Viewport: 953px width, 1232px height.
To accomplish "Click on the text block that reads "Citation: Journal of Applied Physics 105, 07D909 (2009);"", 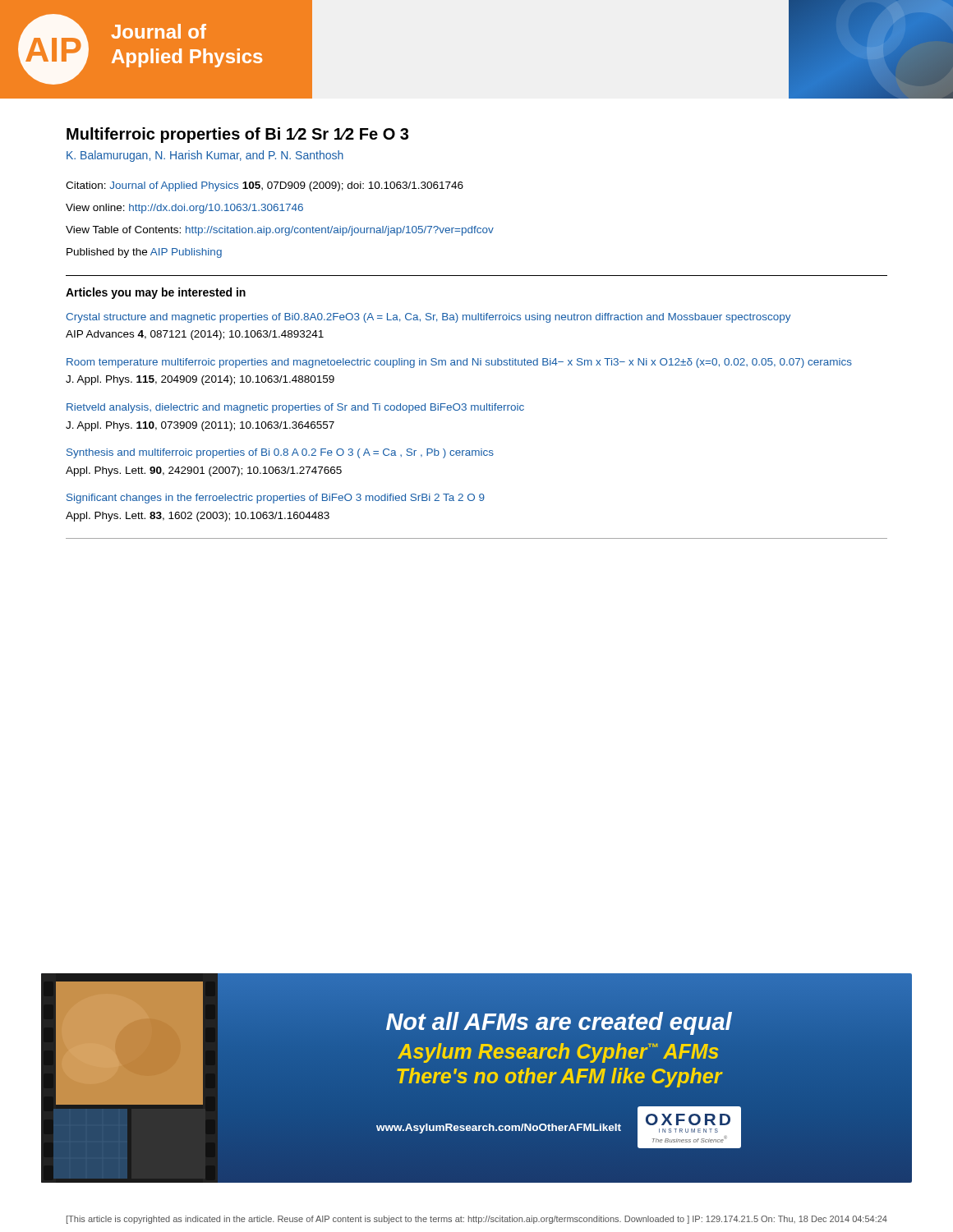I will pos(265,185).
